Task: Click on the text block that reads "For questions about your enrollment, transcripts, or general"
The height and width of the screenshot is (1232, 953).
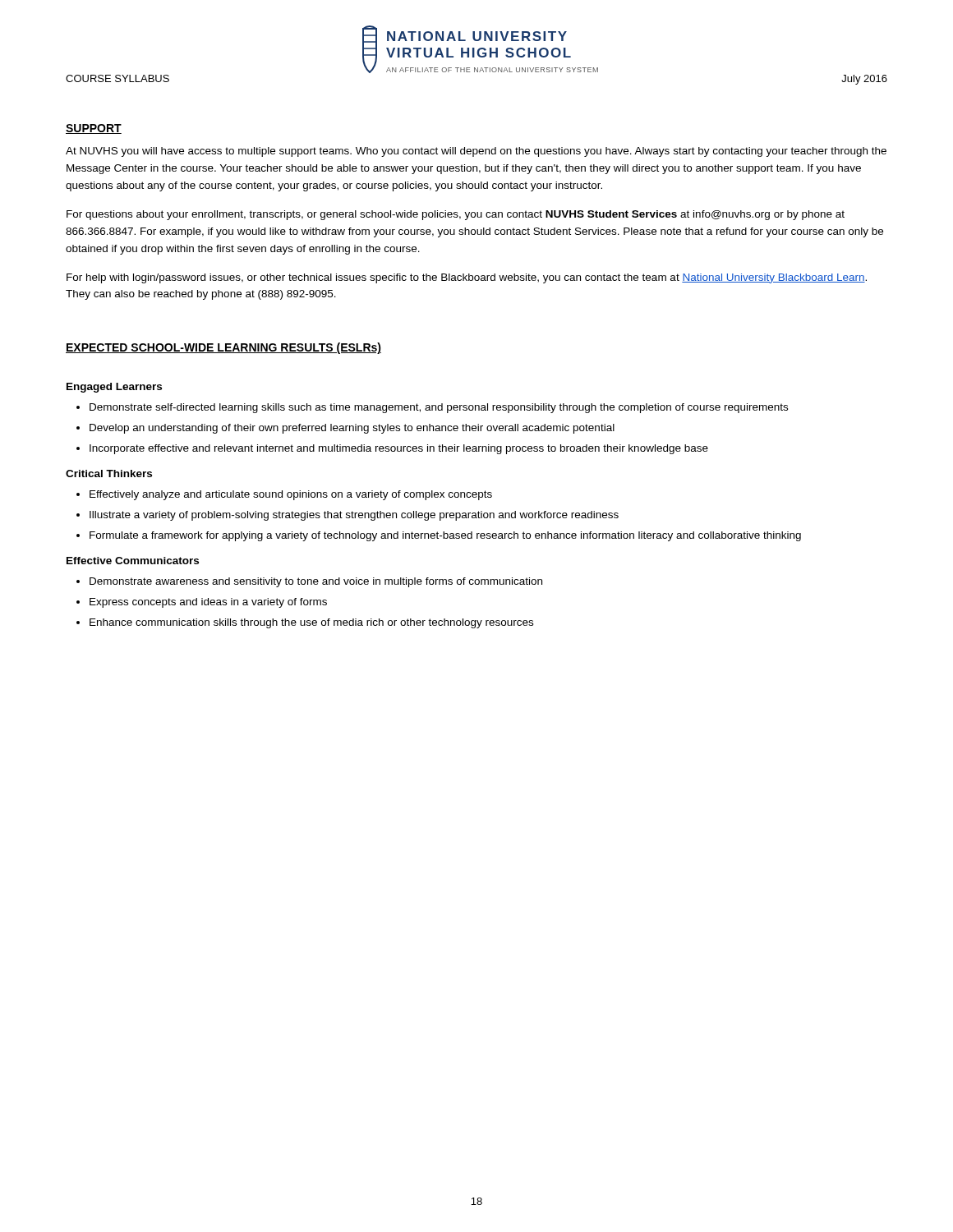Action: (x=475, y=231)
